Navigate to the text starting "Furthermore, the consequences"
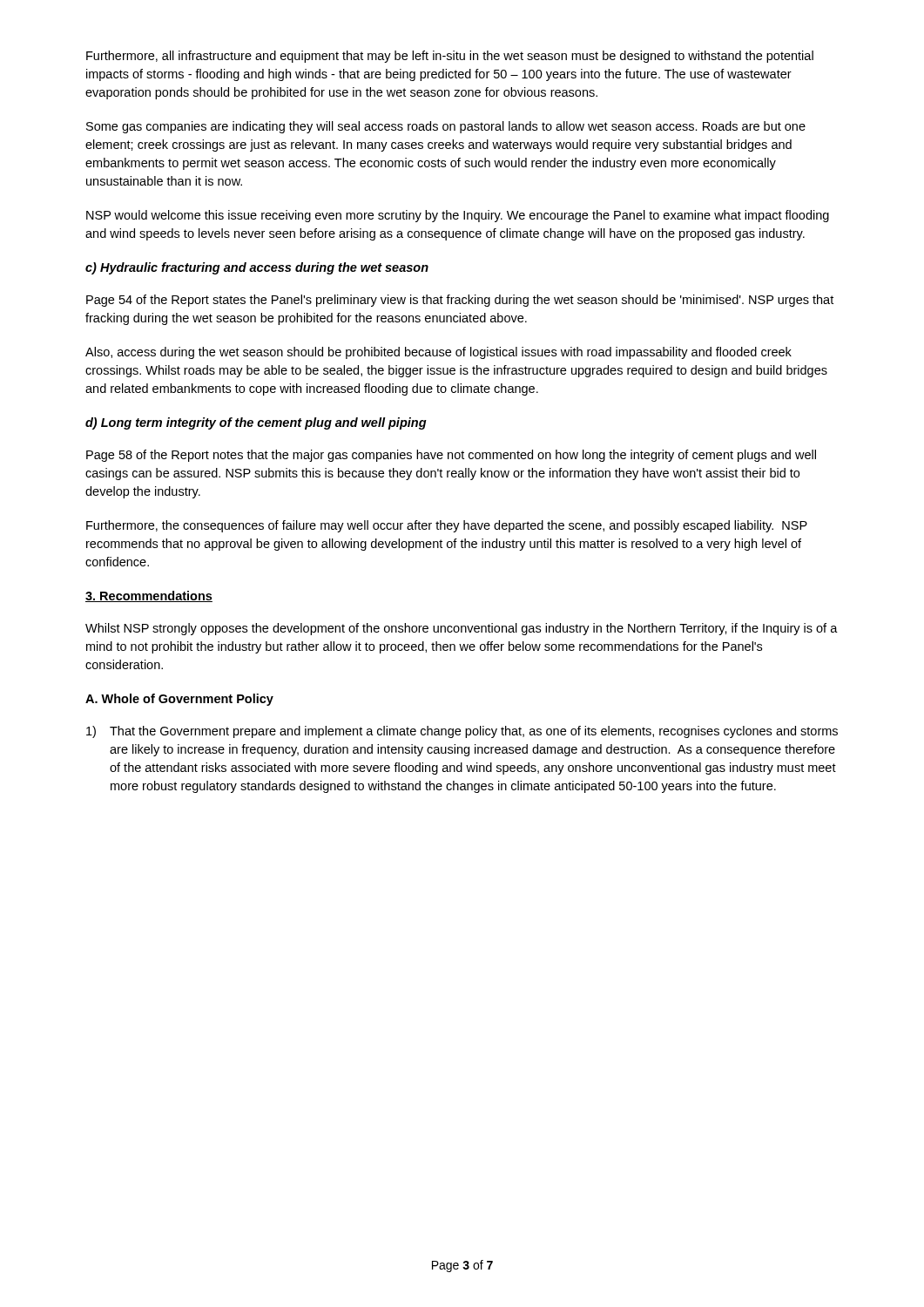 pyautogui.click(x=446, y=544)
